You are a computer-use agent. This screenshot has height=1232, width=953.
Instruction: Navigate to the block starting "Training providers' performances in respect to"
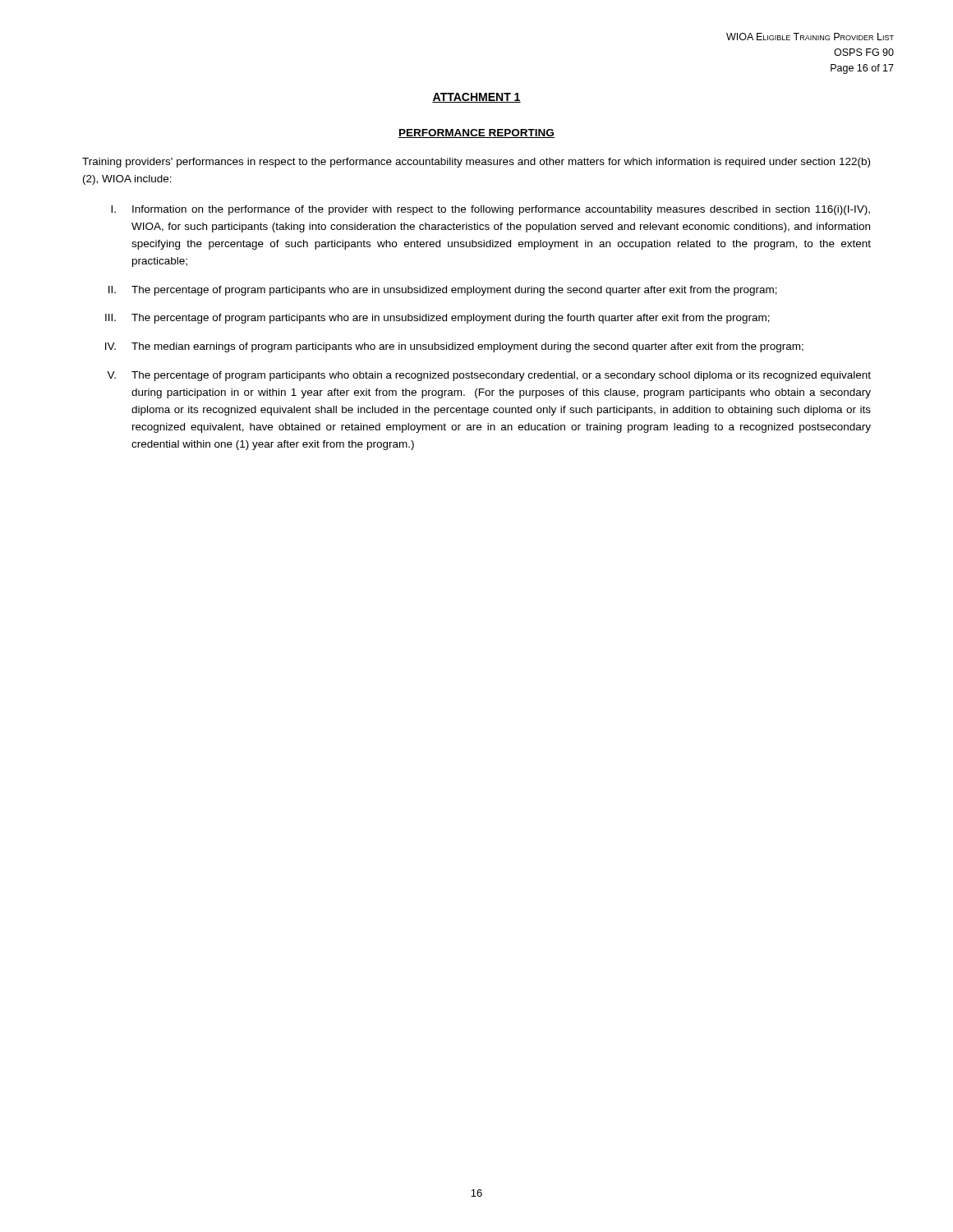point(476,170)
